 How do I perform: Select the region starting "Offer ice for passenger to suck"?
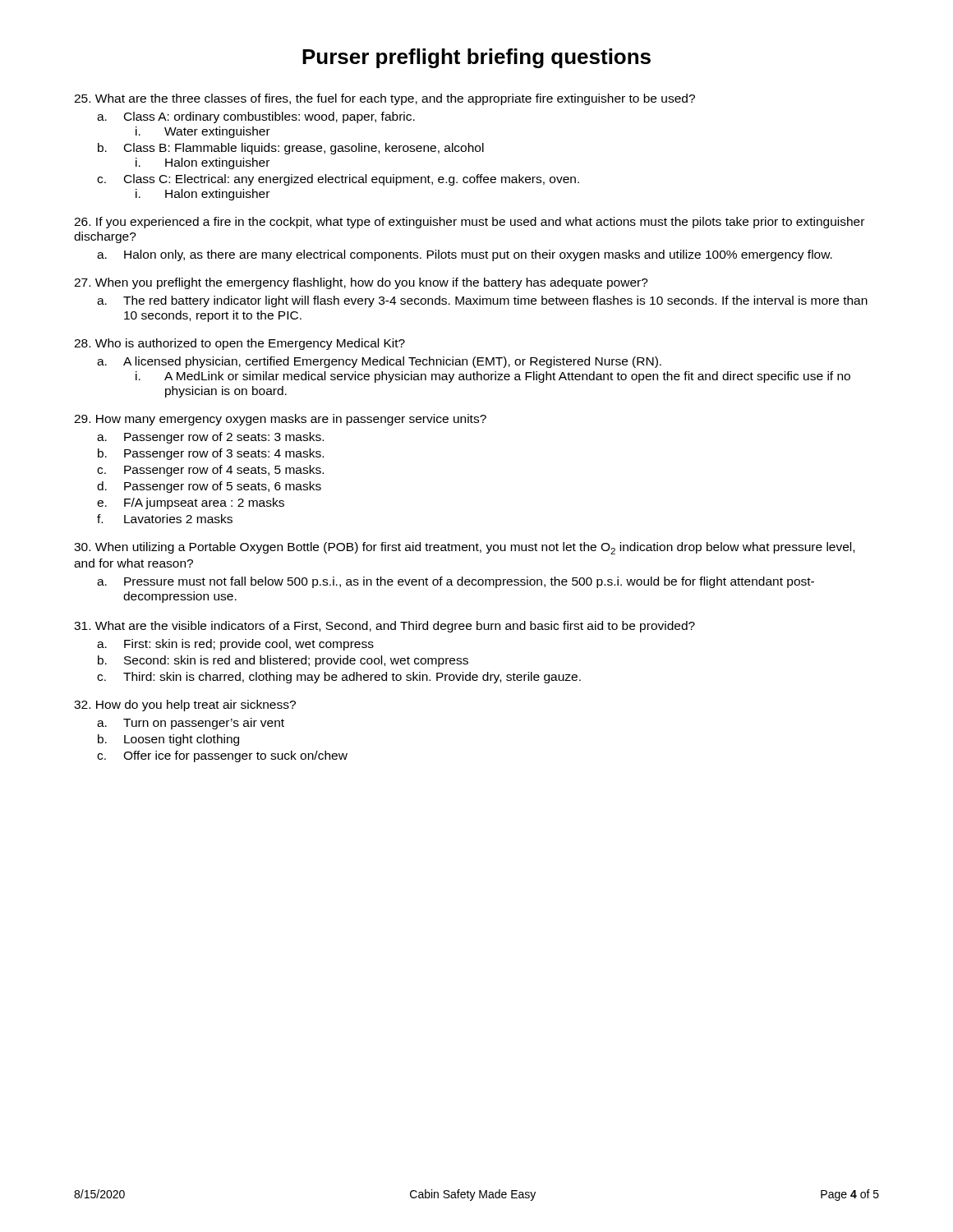click(222, 756)
